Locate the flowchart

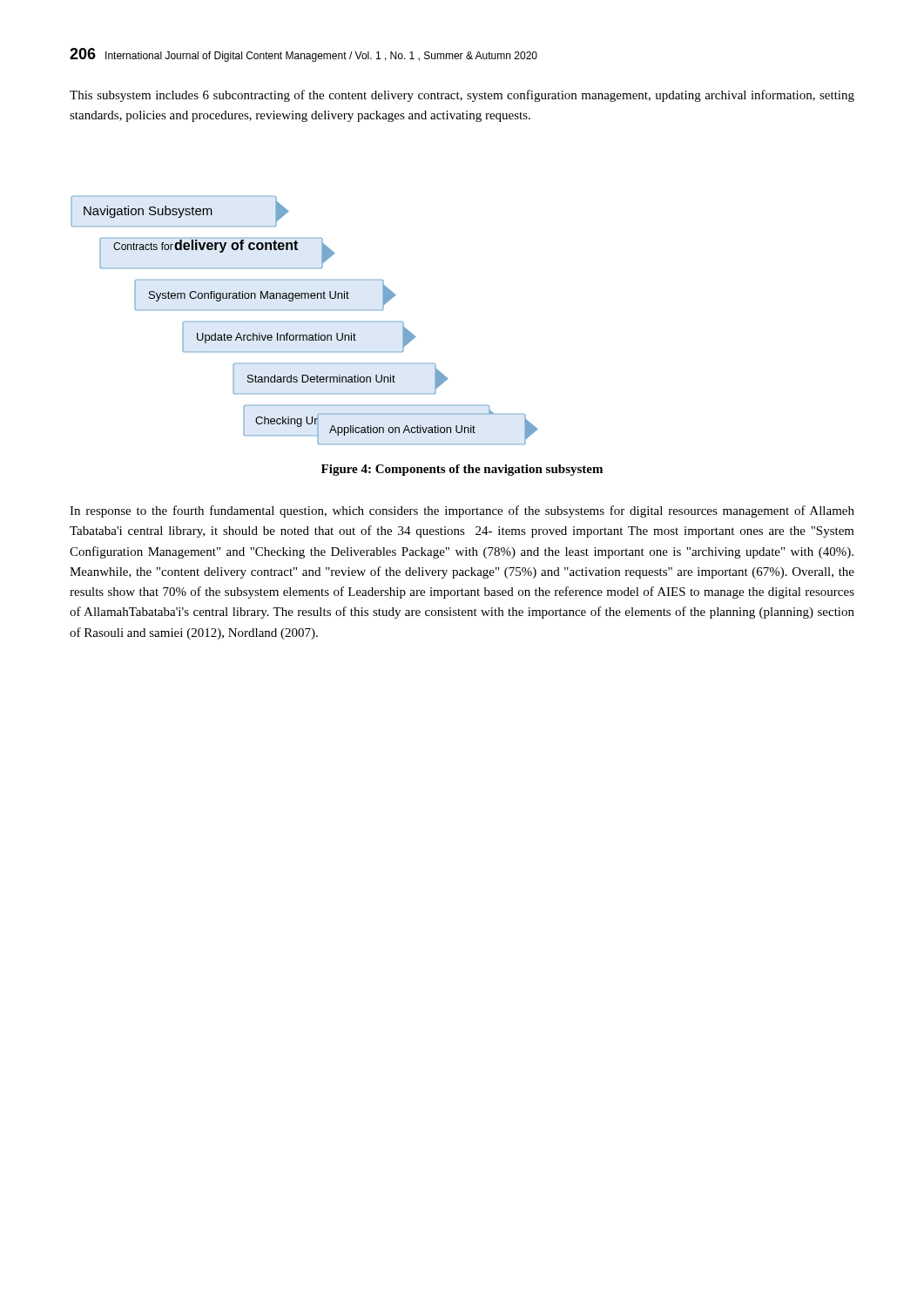[x=462, y=322]
